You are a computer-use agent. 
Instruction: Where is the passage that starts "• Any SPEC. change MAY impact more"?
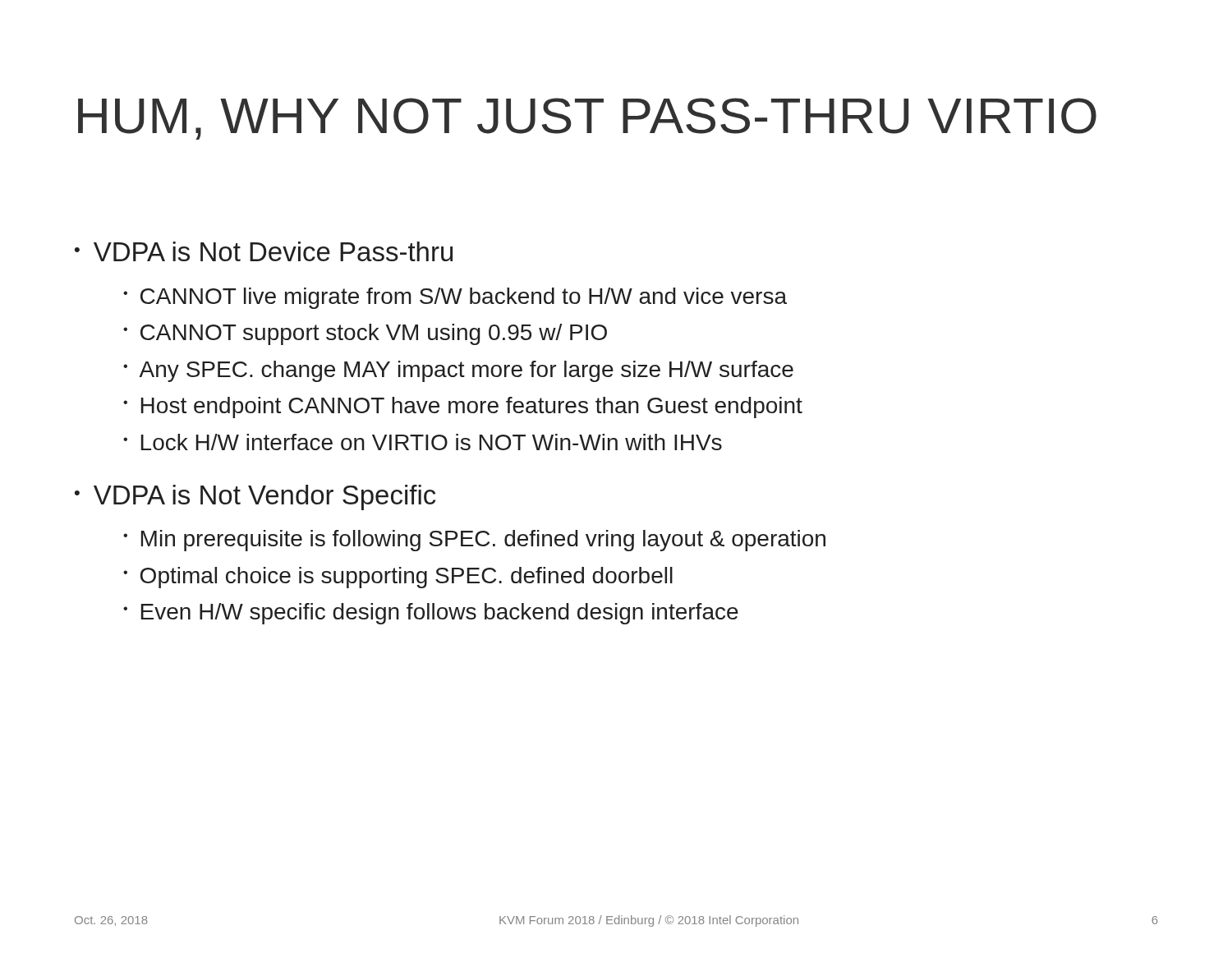pyautogui.click(x=459, y=370)
